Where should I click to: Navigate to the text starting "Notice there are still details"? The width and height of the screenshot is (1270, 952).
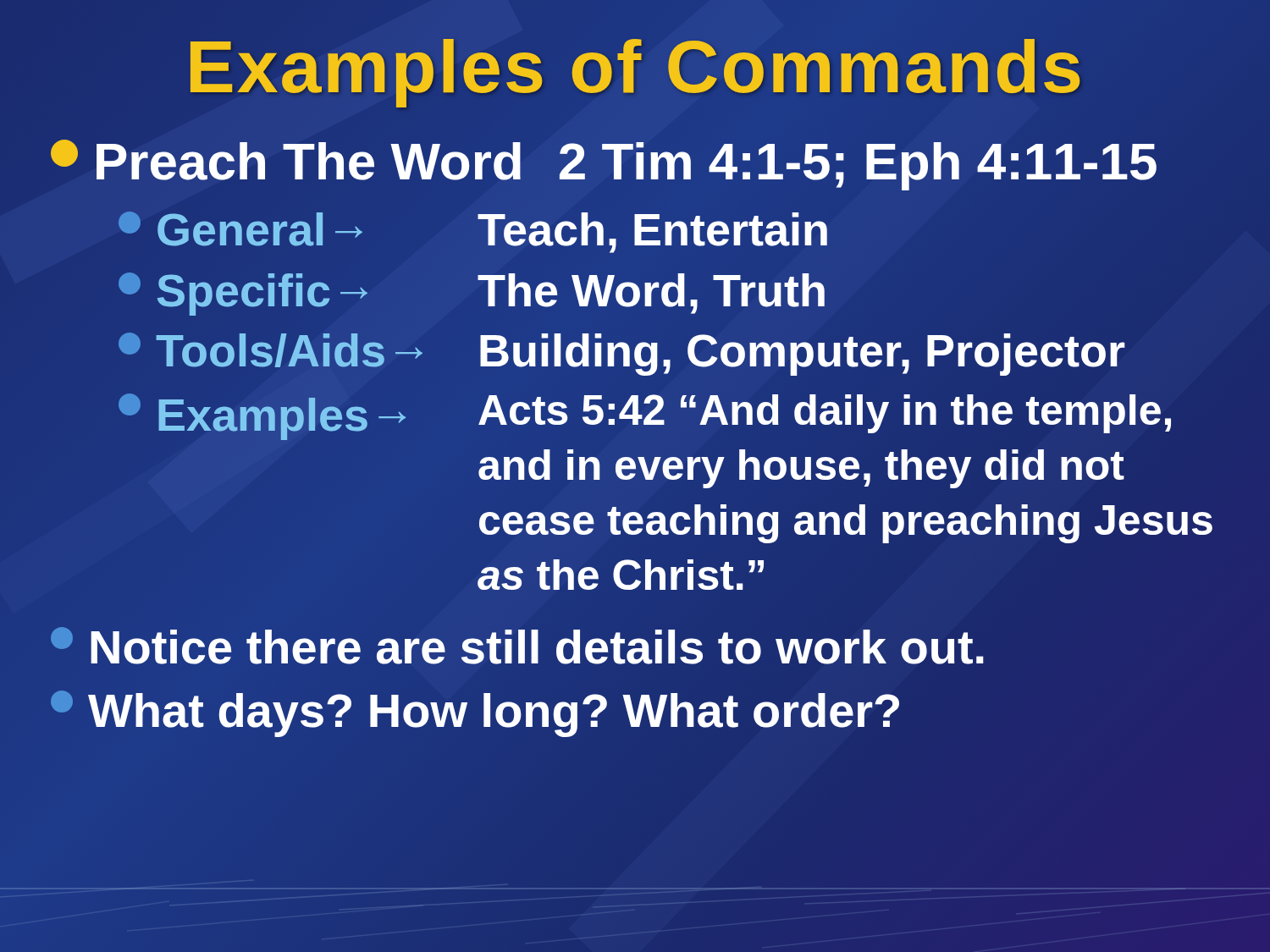[x=519, y=647]
